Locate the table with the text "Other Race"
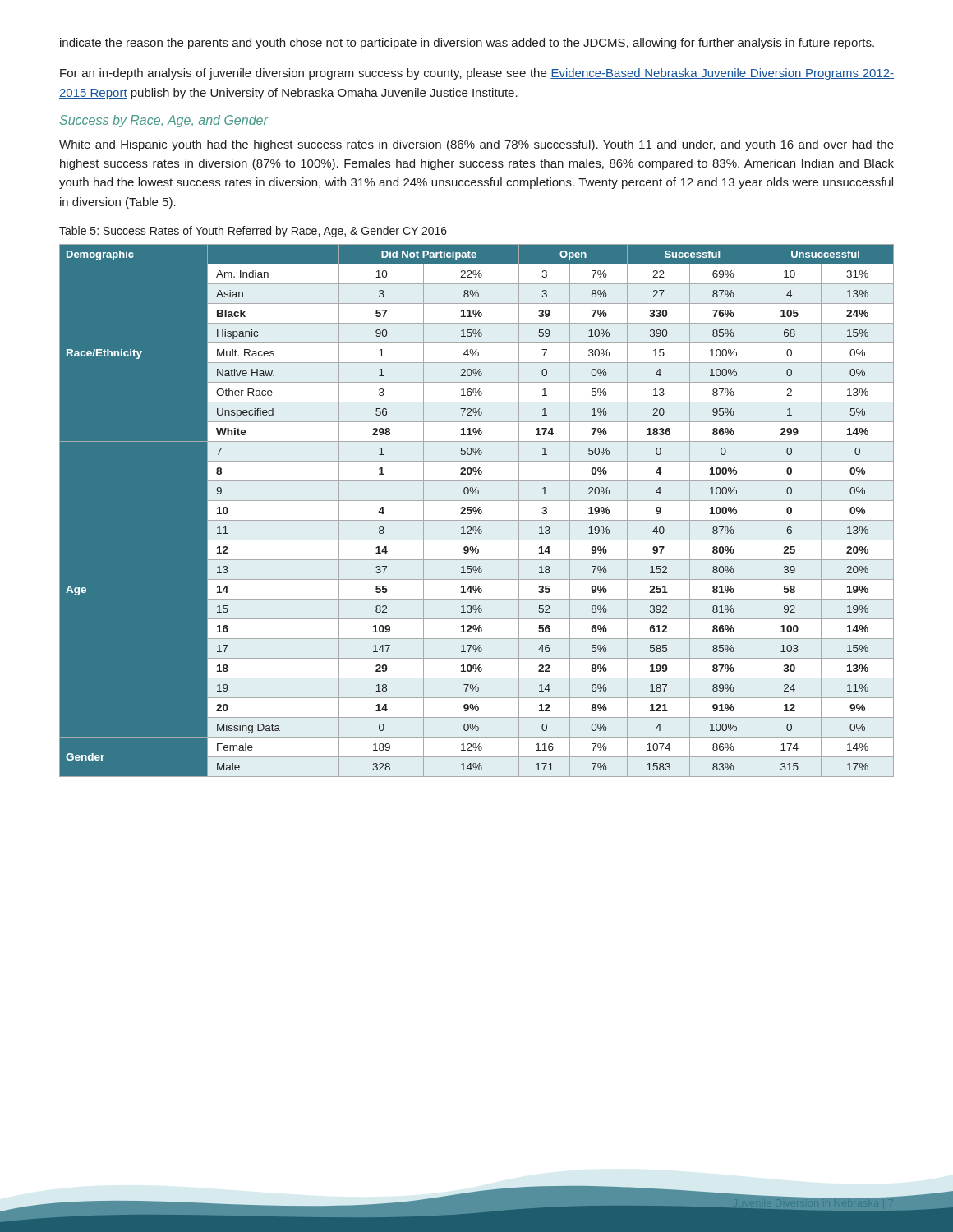The image size is (953, 1232). pyautogui.click(x=476, y=510)
